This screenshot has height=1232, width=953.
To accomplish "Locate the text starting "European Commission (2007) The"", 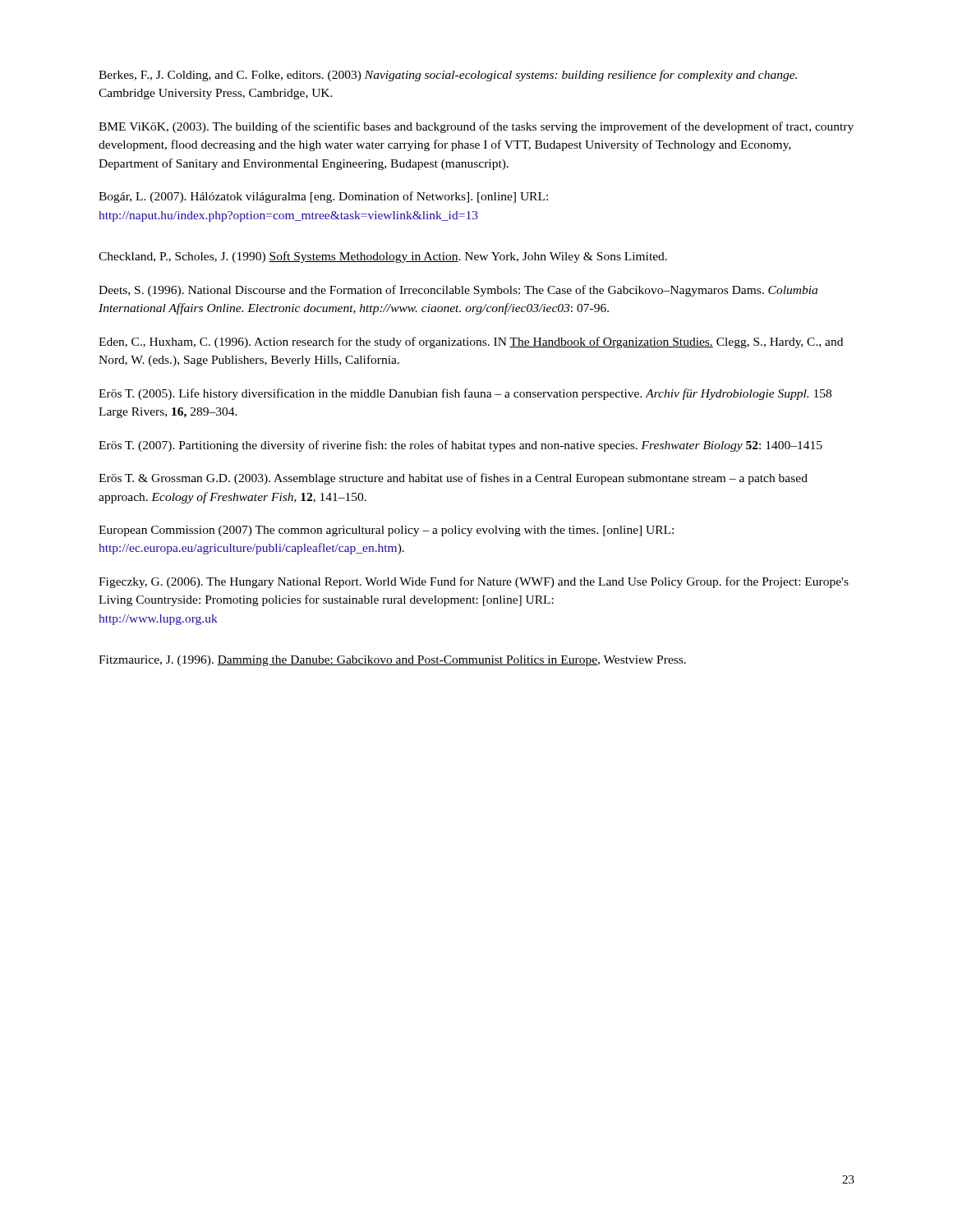I will 388,539.
